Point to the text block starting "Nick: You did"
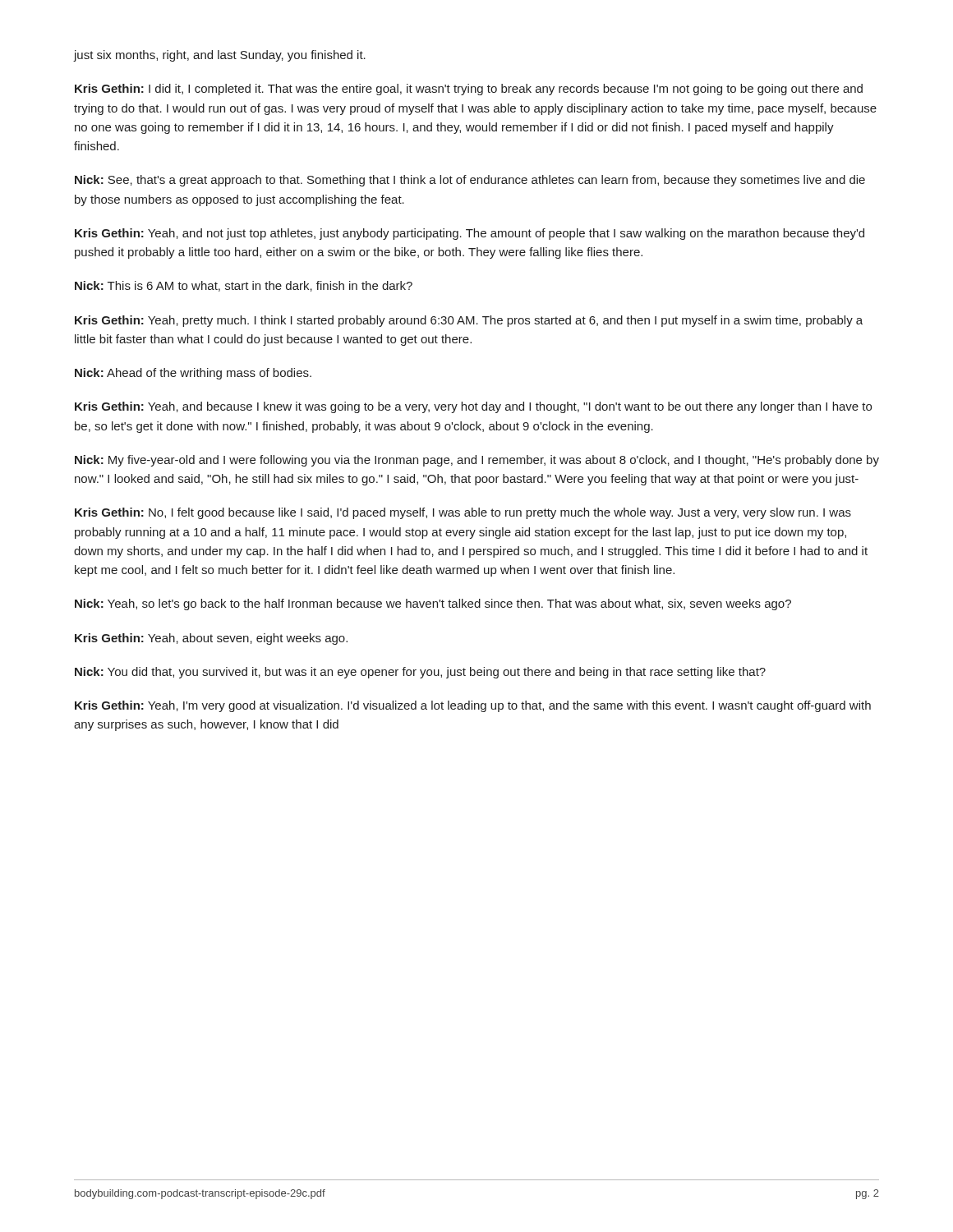This screenshot has width=953, height=1232. tap(420, 671)
